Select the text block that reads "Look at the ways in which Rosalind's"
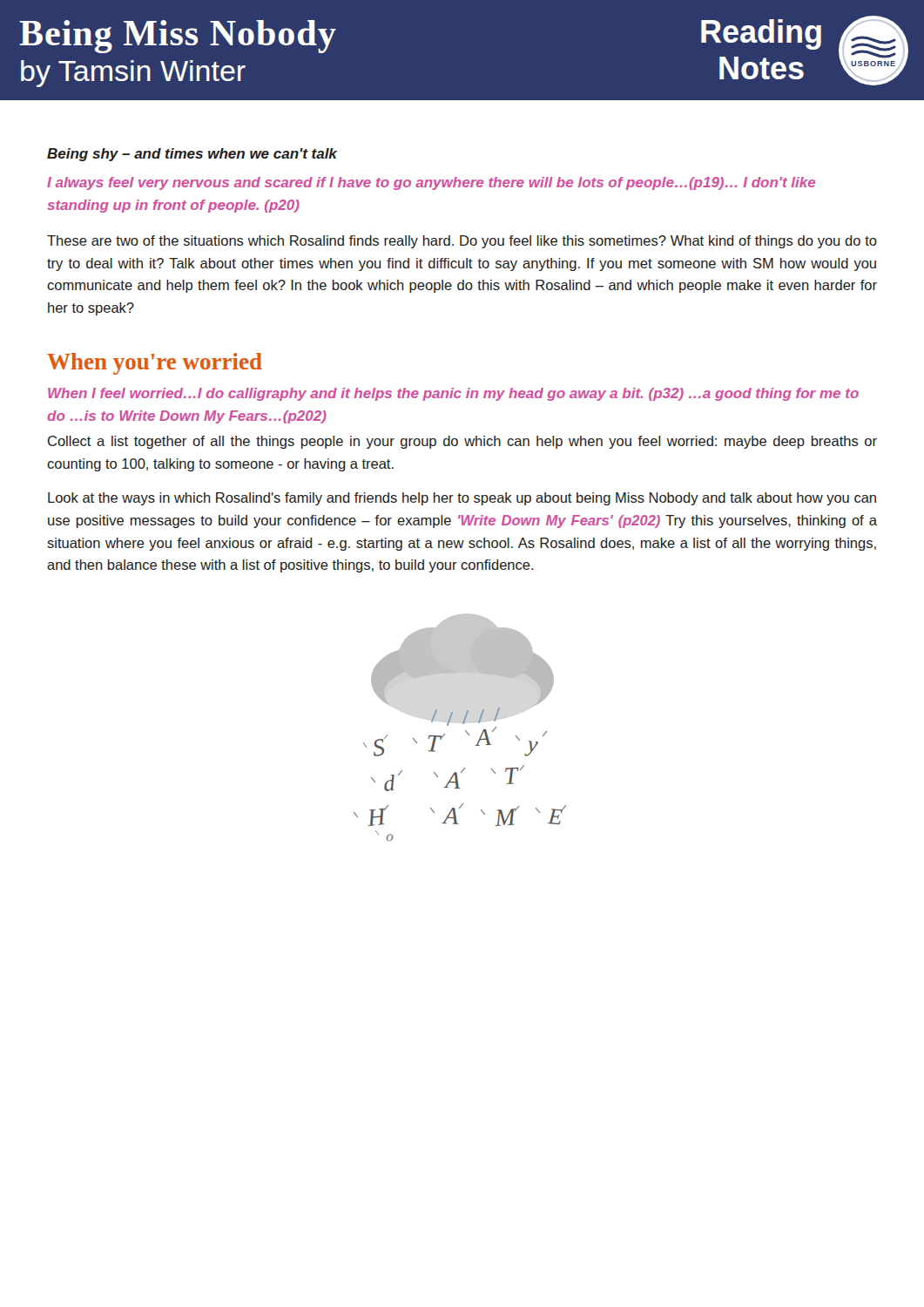Screen dimensions: 1307x924 point(462,531)
